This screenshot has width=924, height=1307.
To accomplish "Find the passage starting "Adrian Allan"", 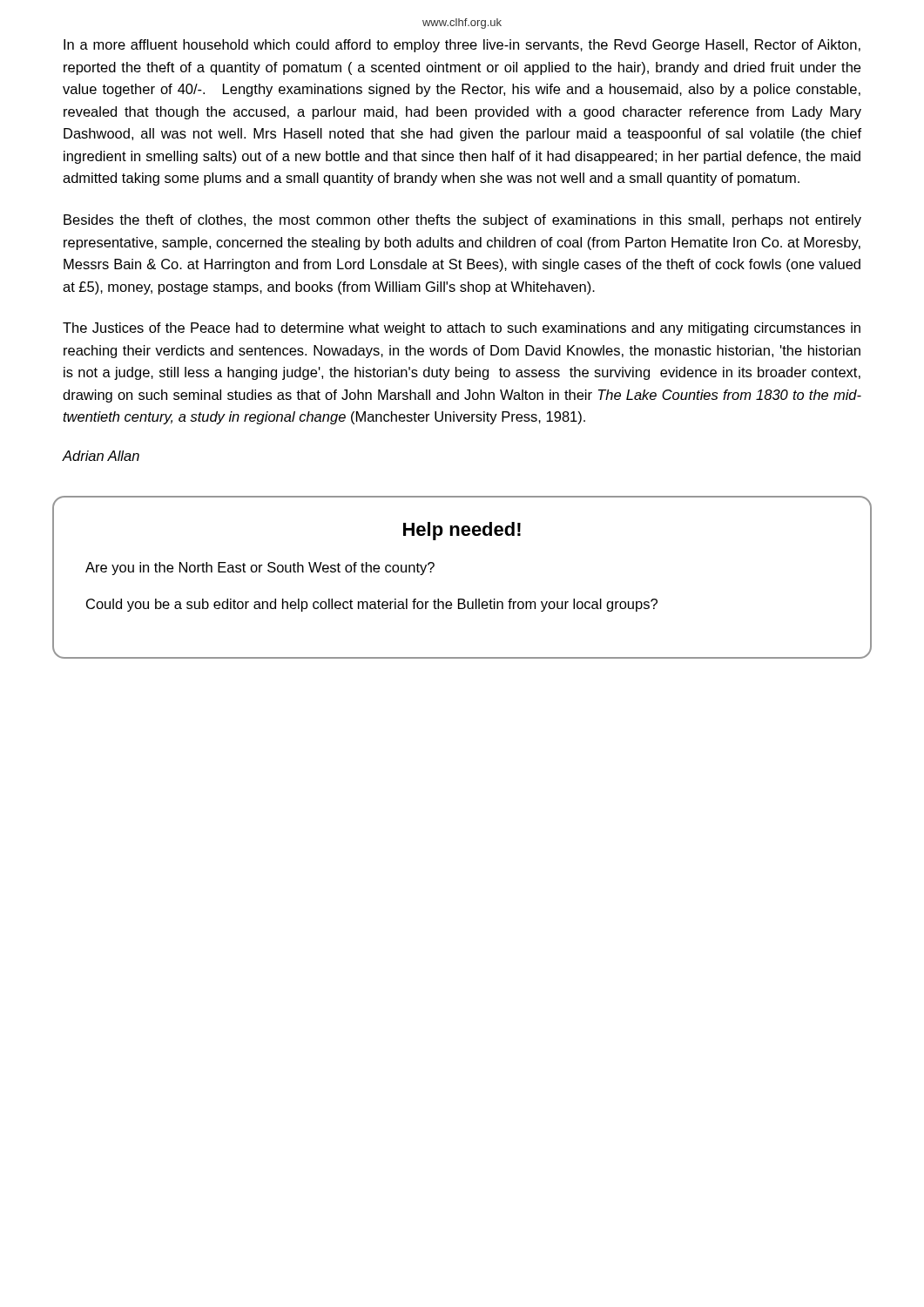I will tap(101, 456).
